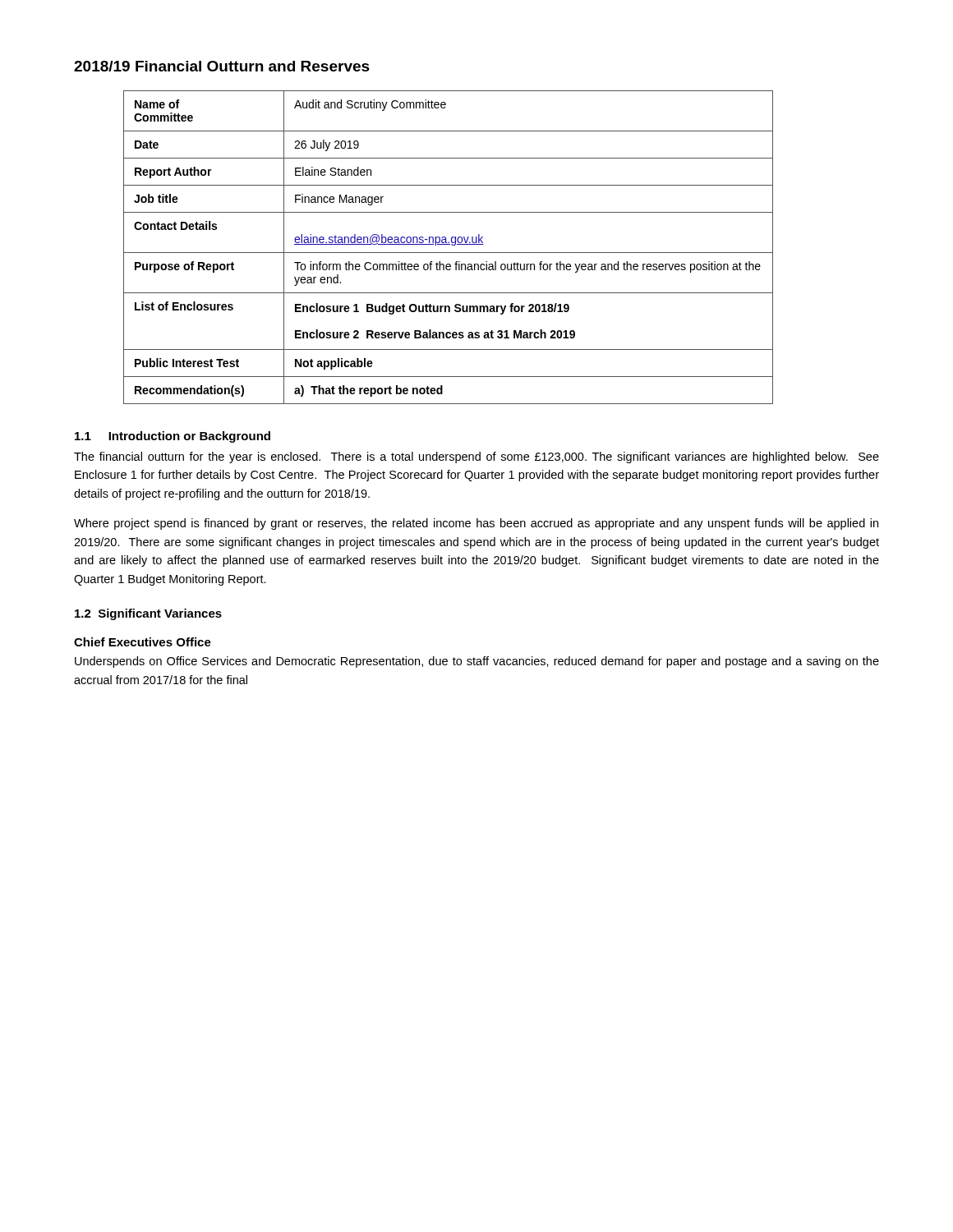Click where it says "2018/19 Financial Outturn and Reserves"
This screenshot has width=953, height=1232.
coord(222,66)
